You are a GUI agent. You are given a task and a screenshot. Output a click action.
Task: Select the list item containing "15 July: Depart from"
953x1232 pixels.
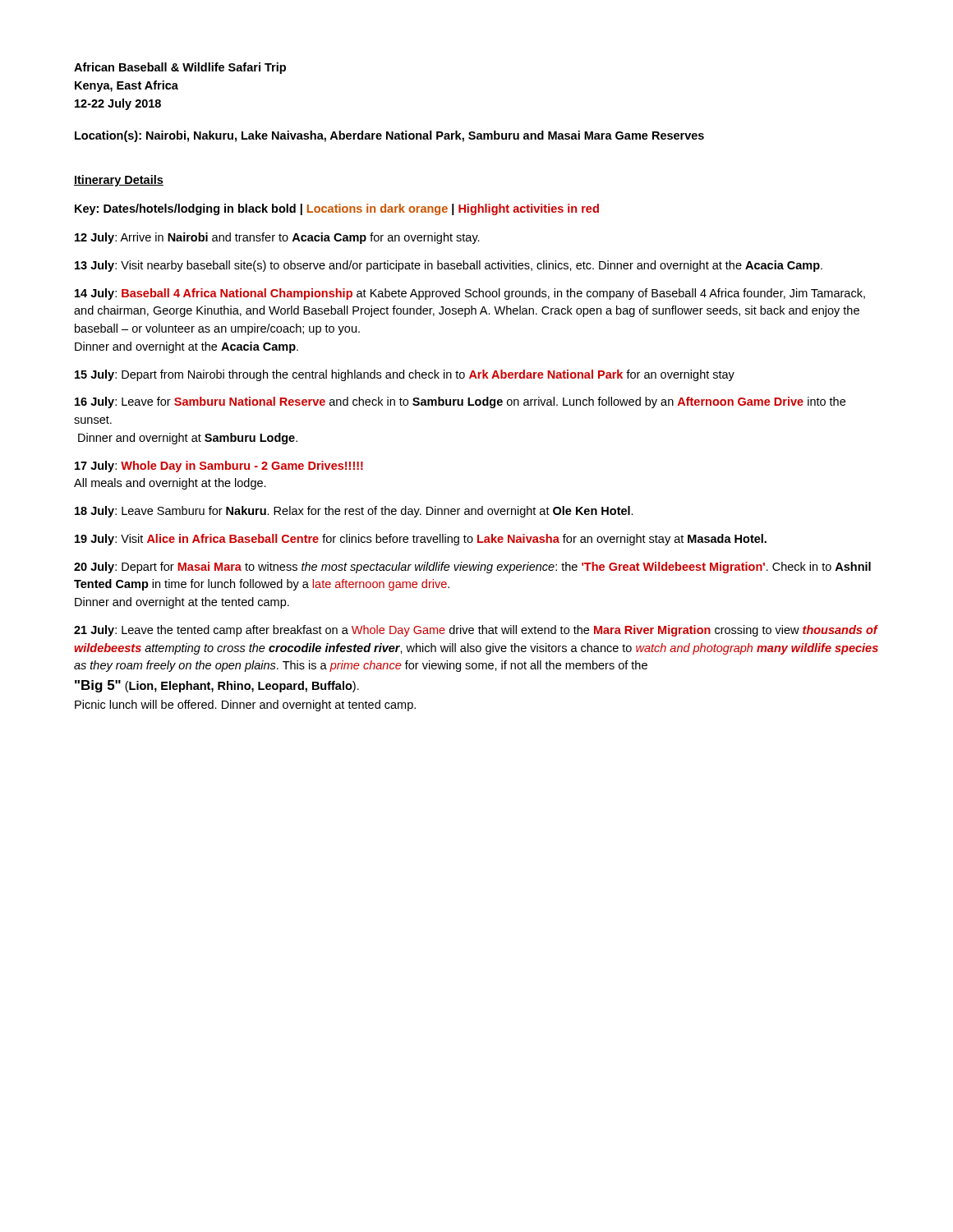pyautogui.click(x=476, y=375)
